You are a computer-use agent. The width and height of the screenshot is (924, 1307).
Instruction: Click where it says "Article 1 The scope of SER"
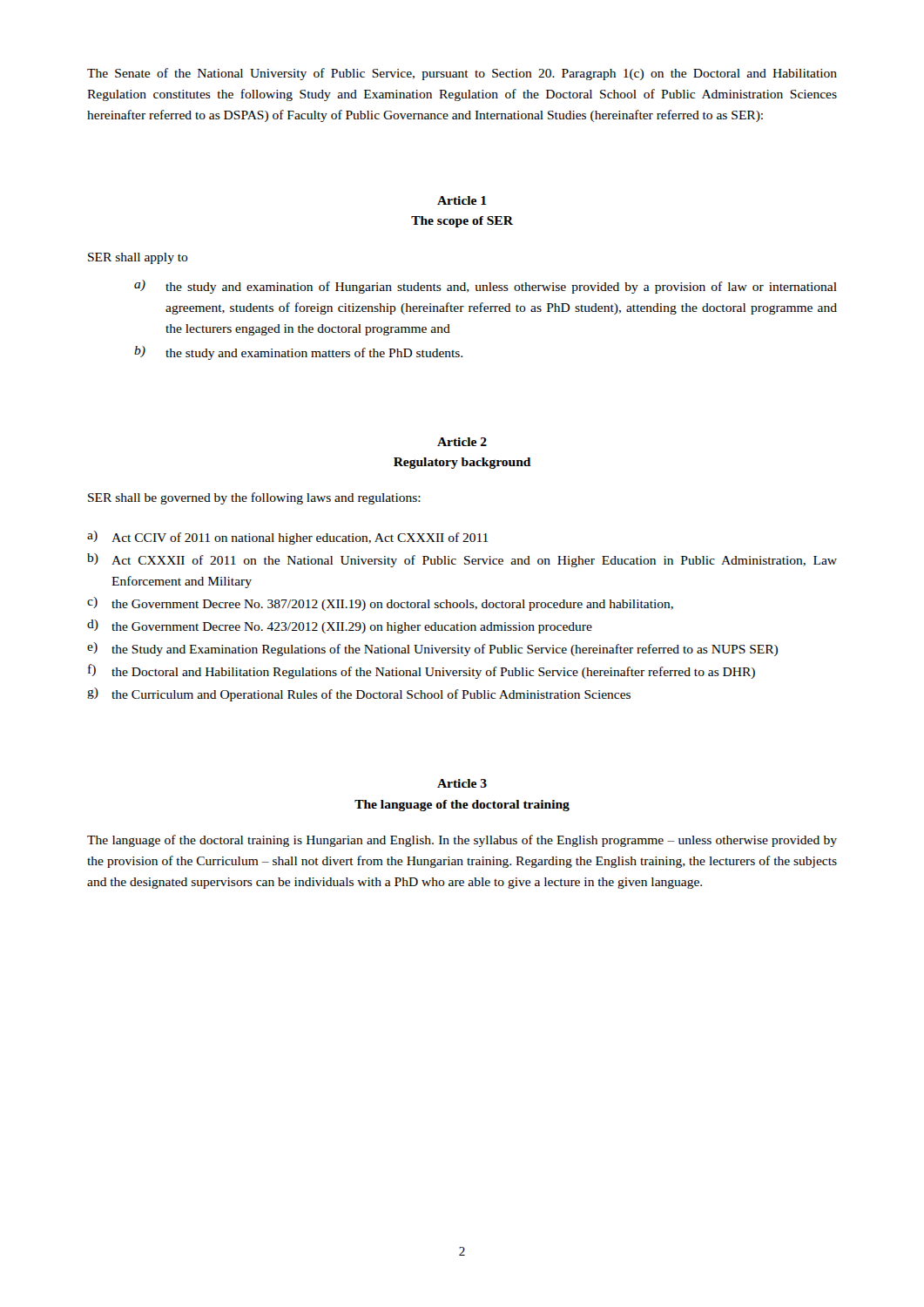point(462,210)
